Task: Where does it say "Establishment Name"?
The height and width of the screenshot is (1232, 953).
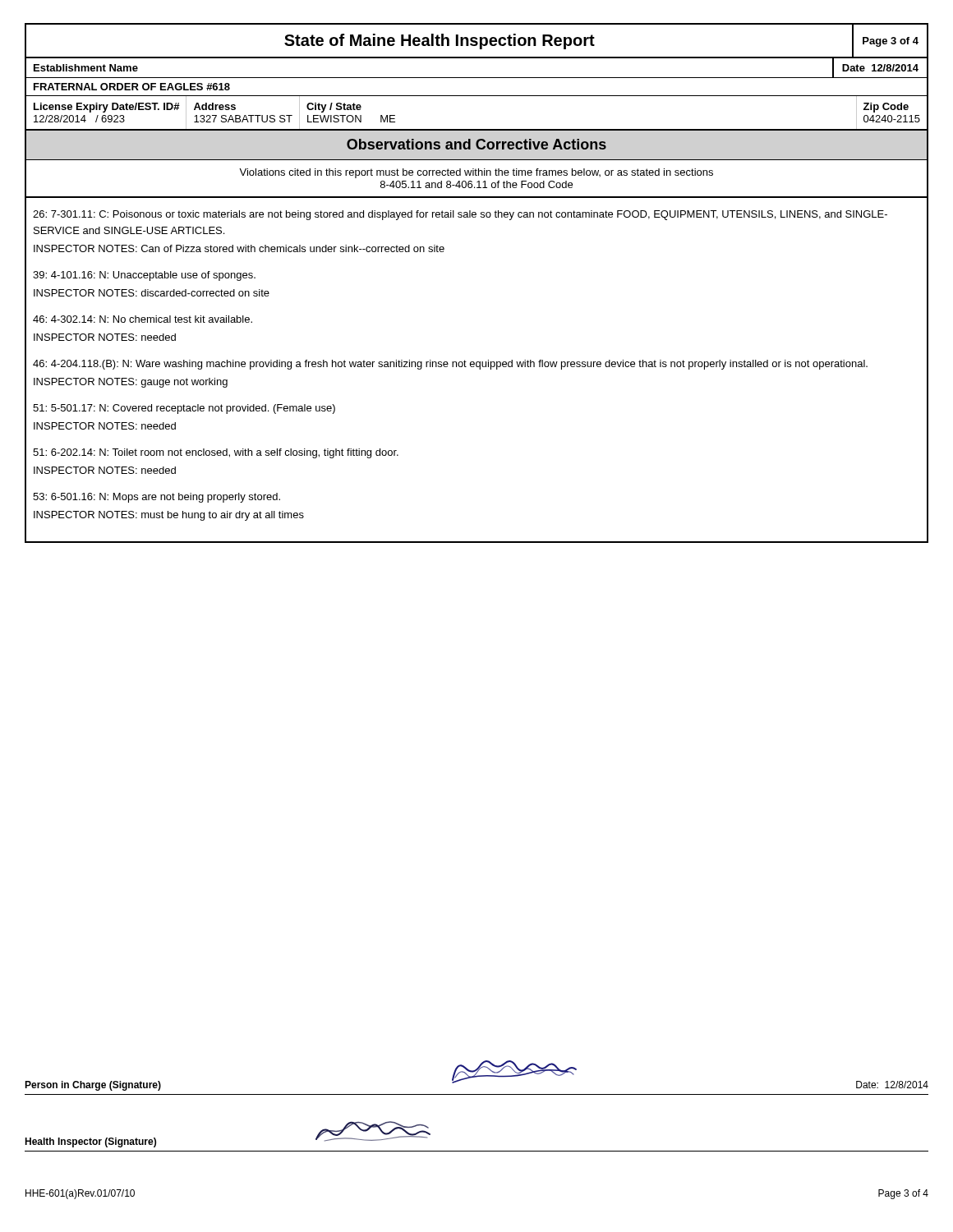Action: (85, 68)
